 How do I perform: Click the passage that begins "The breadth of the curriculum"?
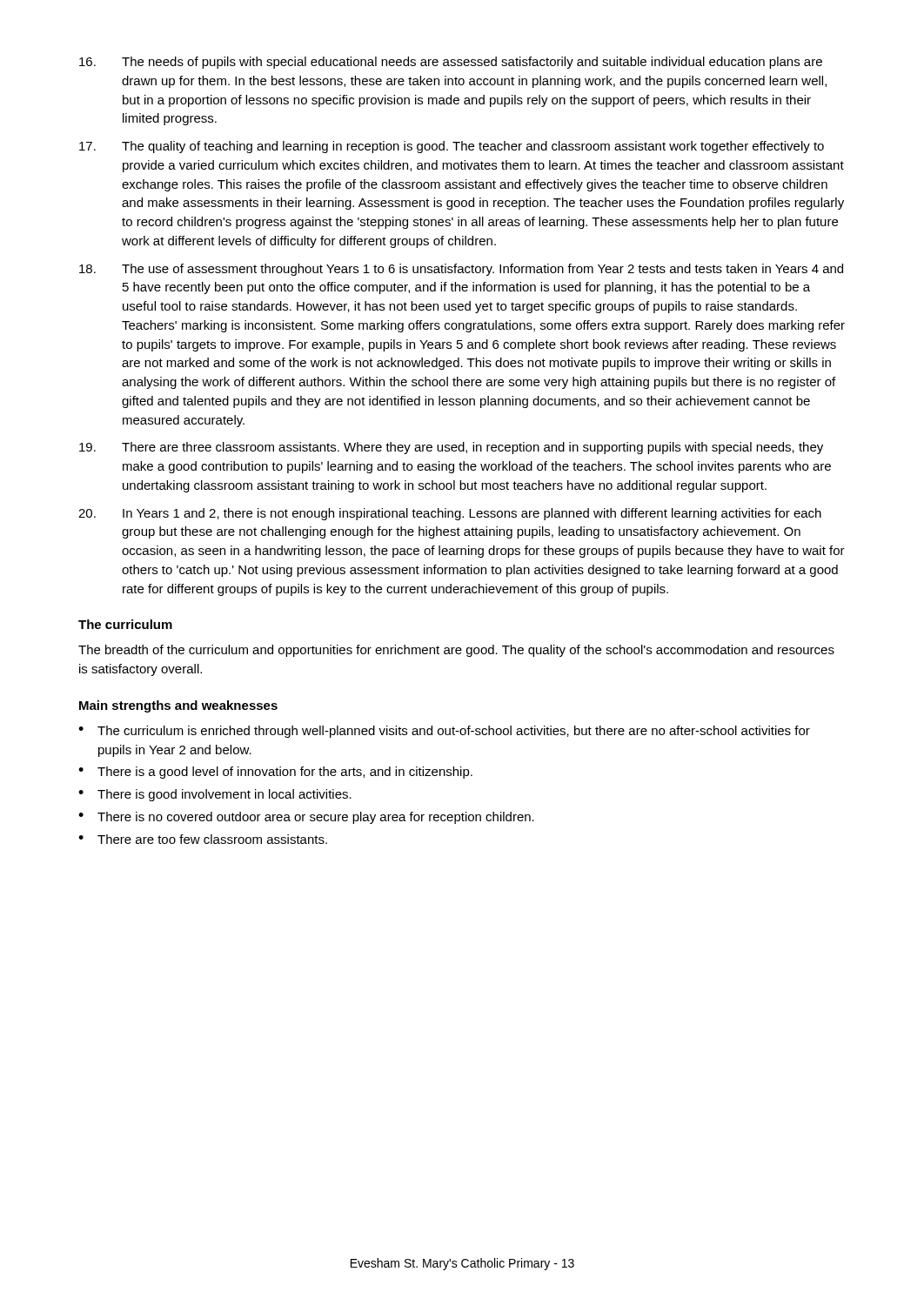coord(456,659)
